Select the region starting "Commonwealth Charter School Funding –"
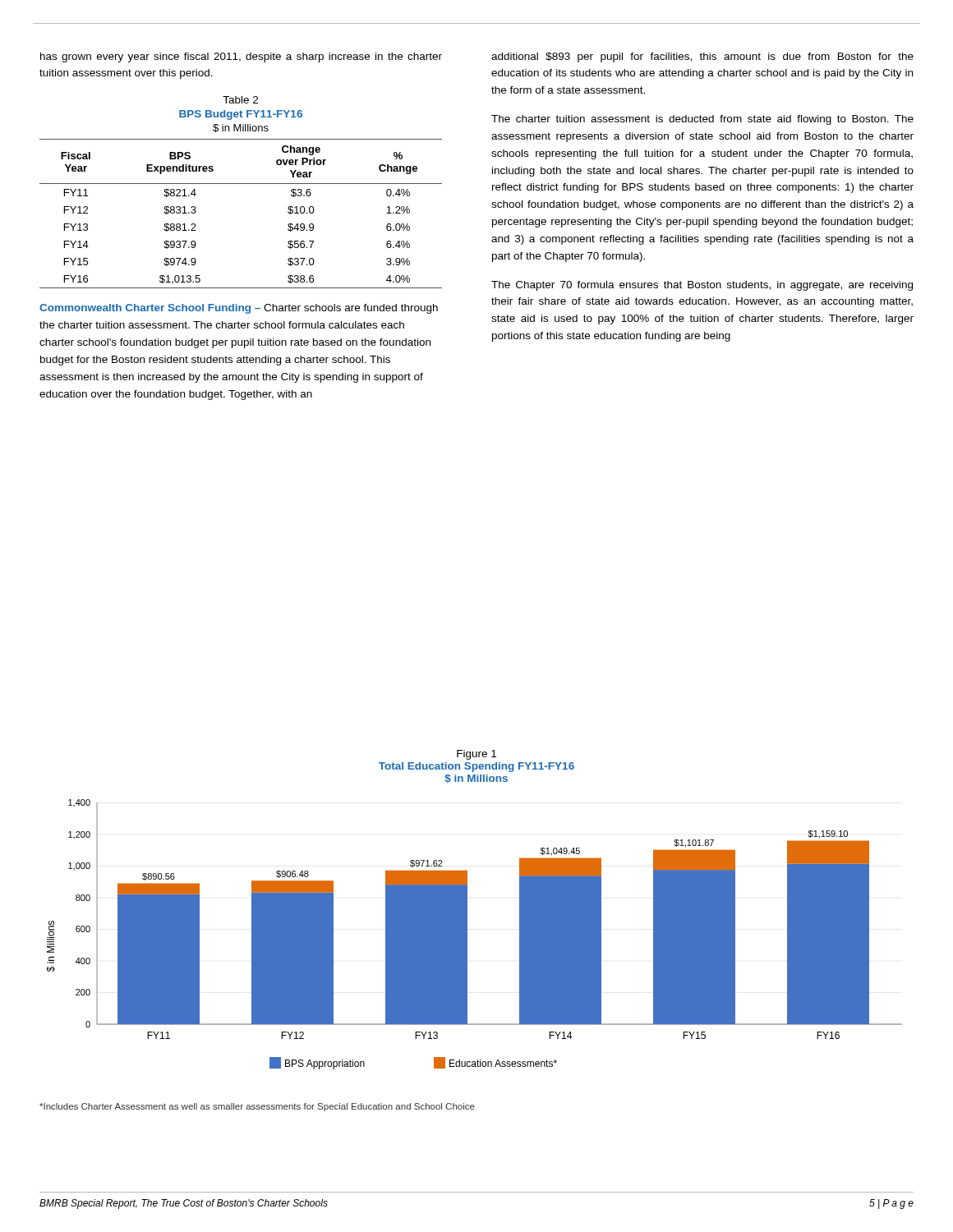953x1232 pixels. [150, 308]
